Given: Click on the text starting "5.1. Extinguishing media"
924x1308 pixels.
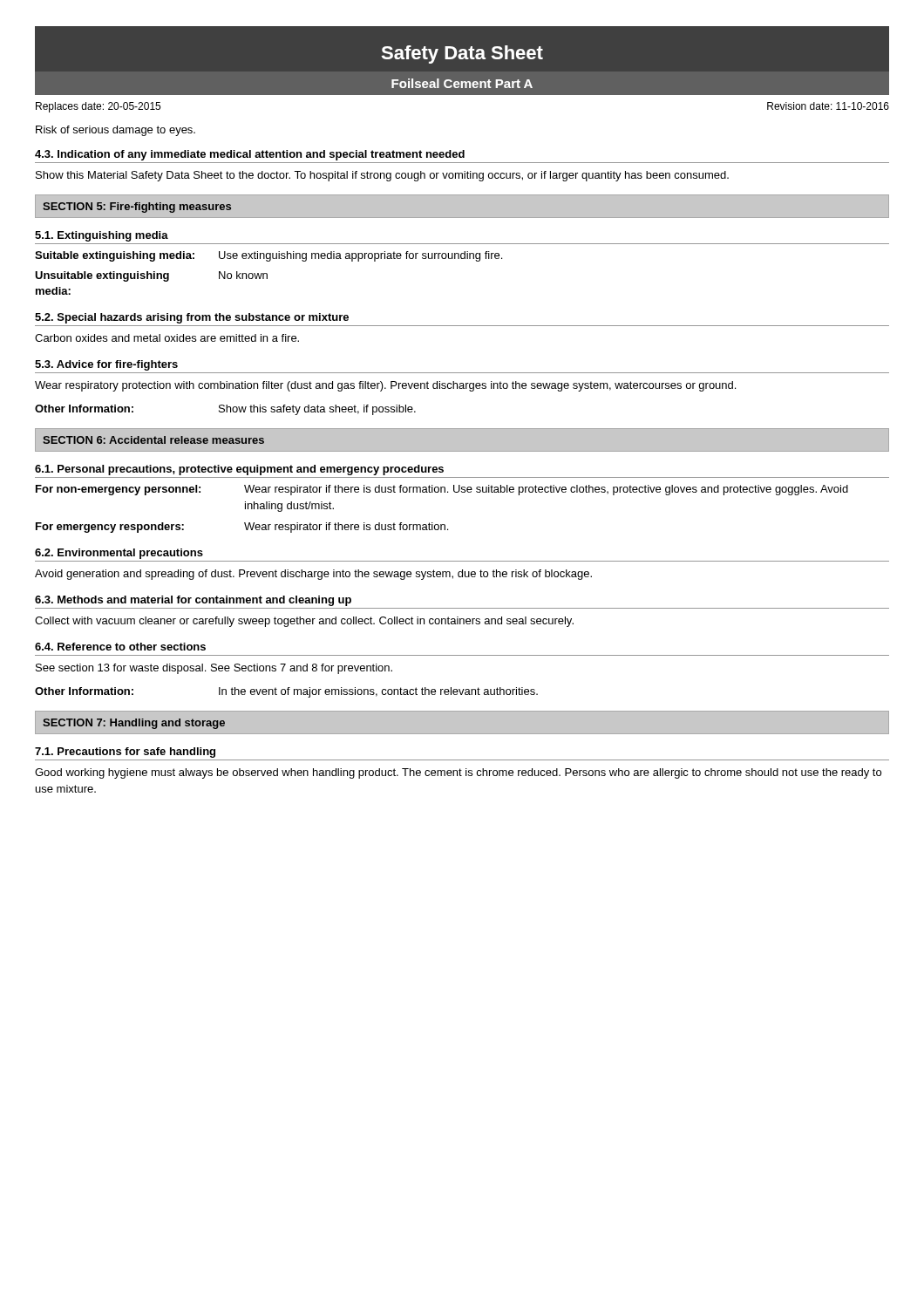Looking at the screenshot, I should pos(101,235).
